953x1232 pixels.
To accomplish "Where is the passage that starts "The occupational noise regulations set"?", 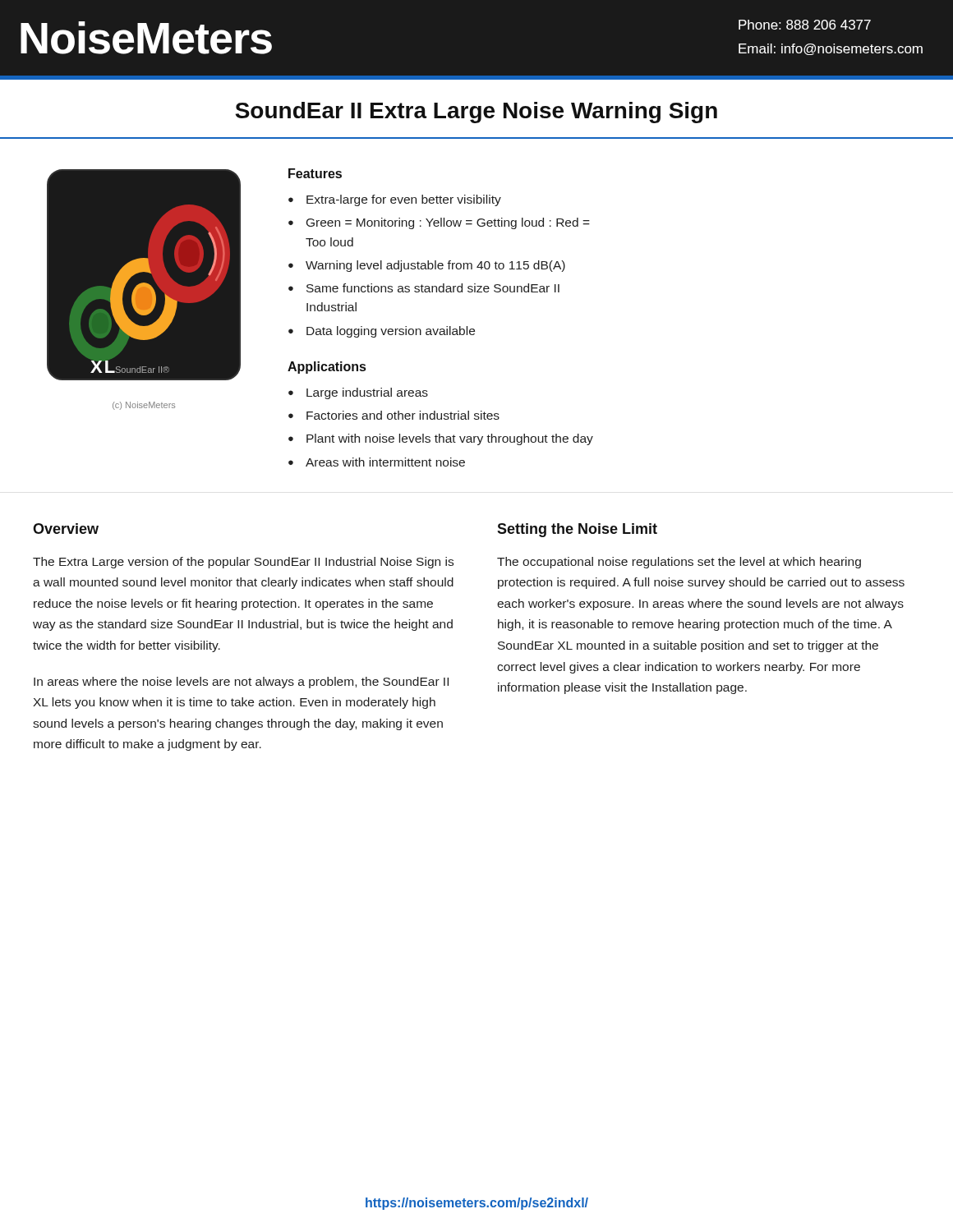I will [701, 624].
